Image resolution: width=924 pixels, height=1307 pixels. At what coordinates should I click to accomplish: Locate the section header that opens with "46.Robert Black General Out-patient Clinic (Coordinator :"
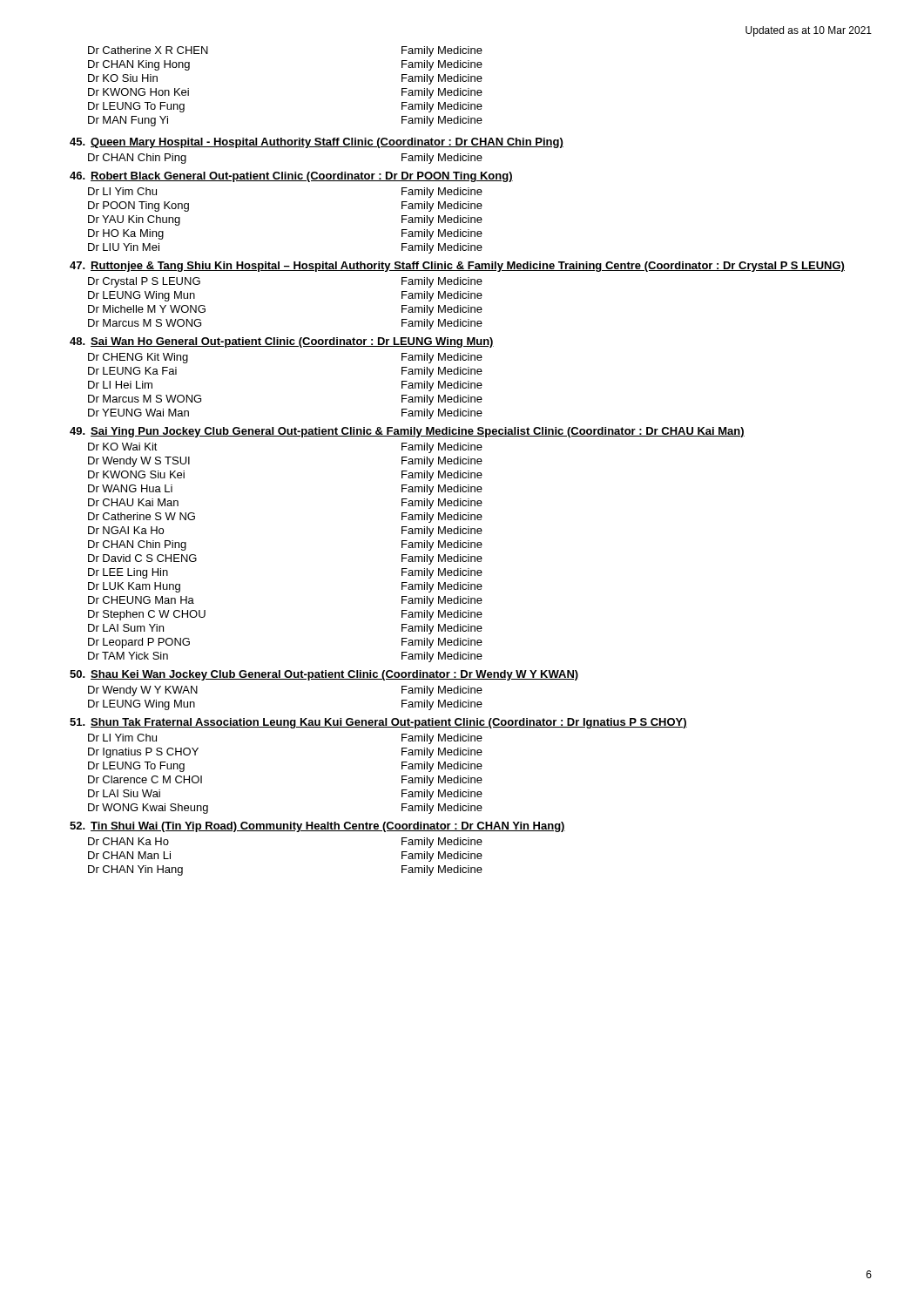tap(291, 176)
